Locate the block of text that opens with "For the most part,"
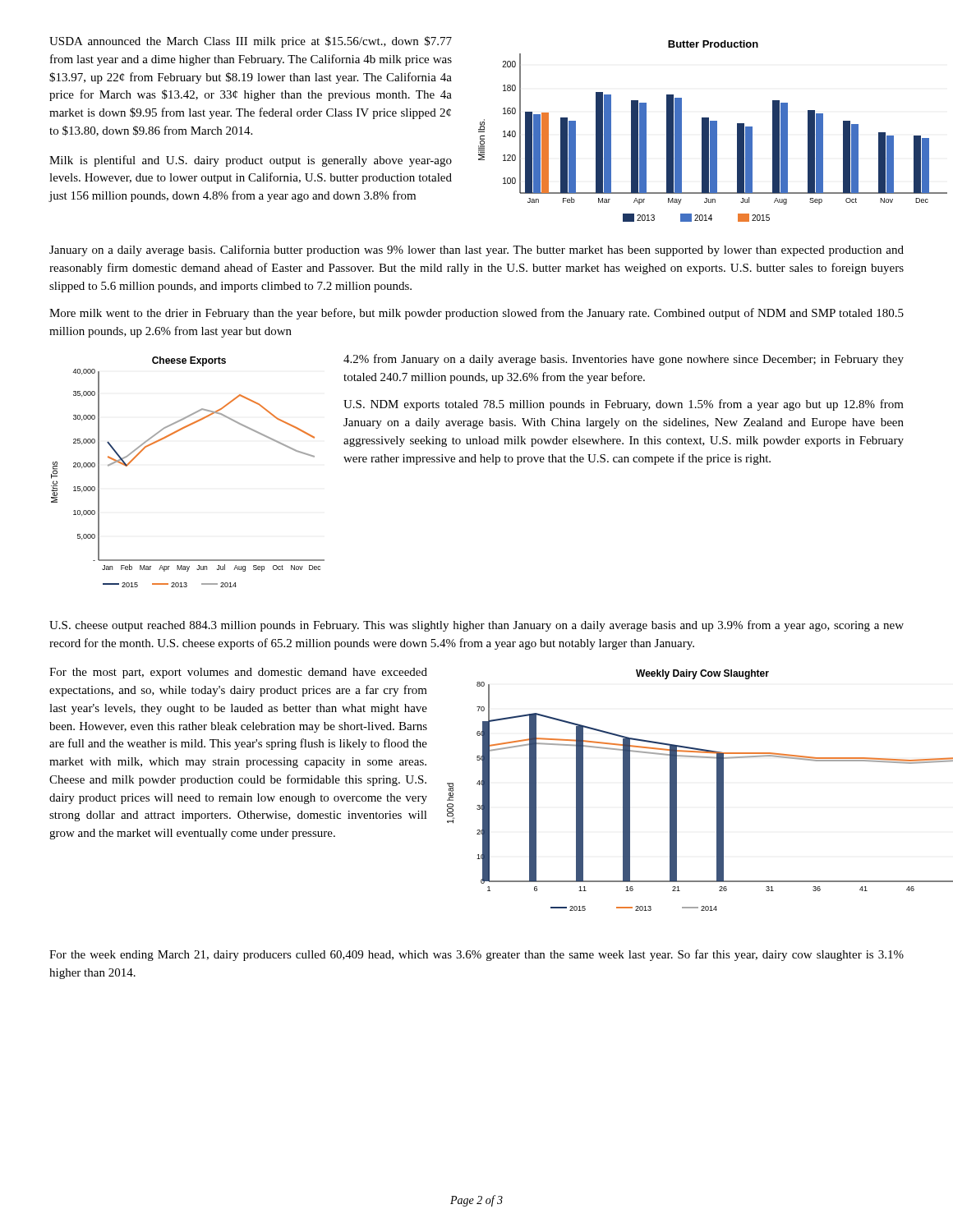 [x=238, y=753]
